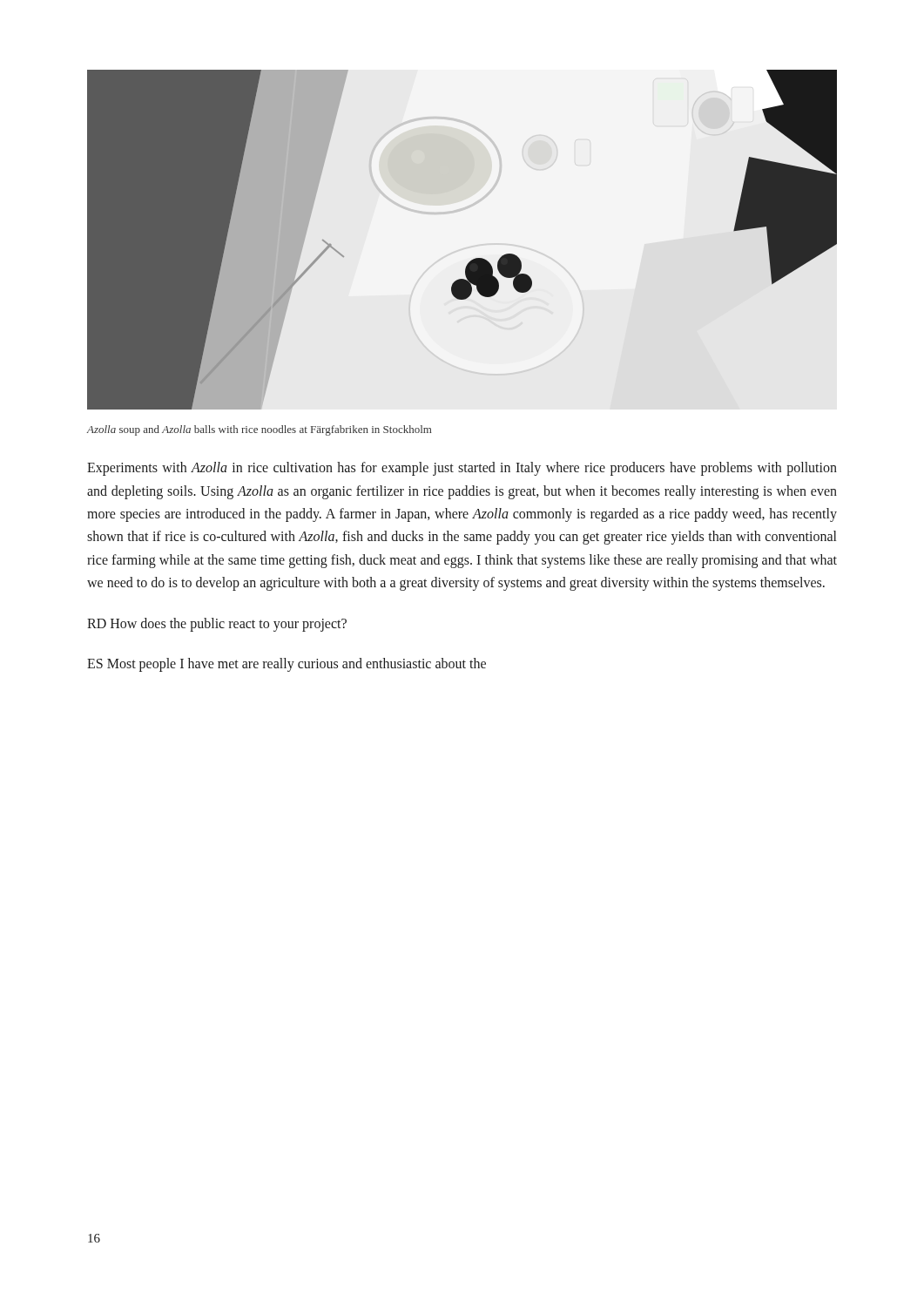Locate the passage starting "Experiments with Azolla in rice cultivation"
924x1307 pixels.
click(x=462, y=525)
